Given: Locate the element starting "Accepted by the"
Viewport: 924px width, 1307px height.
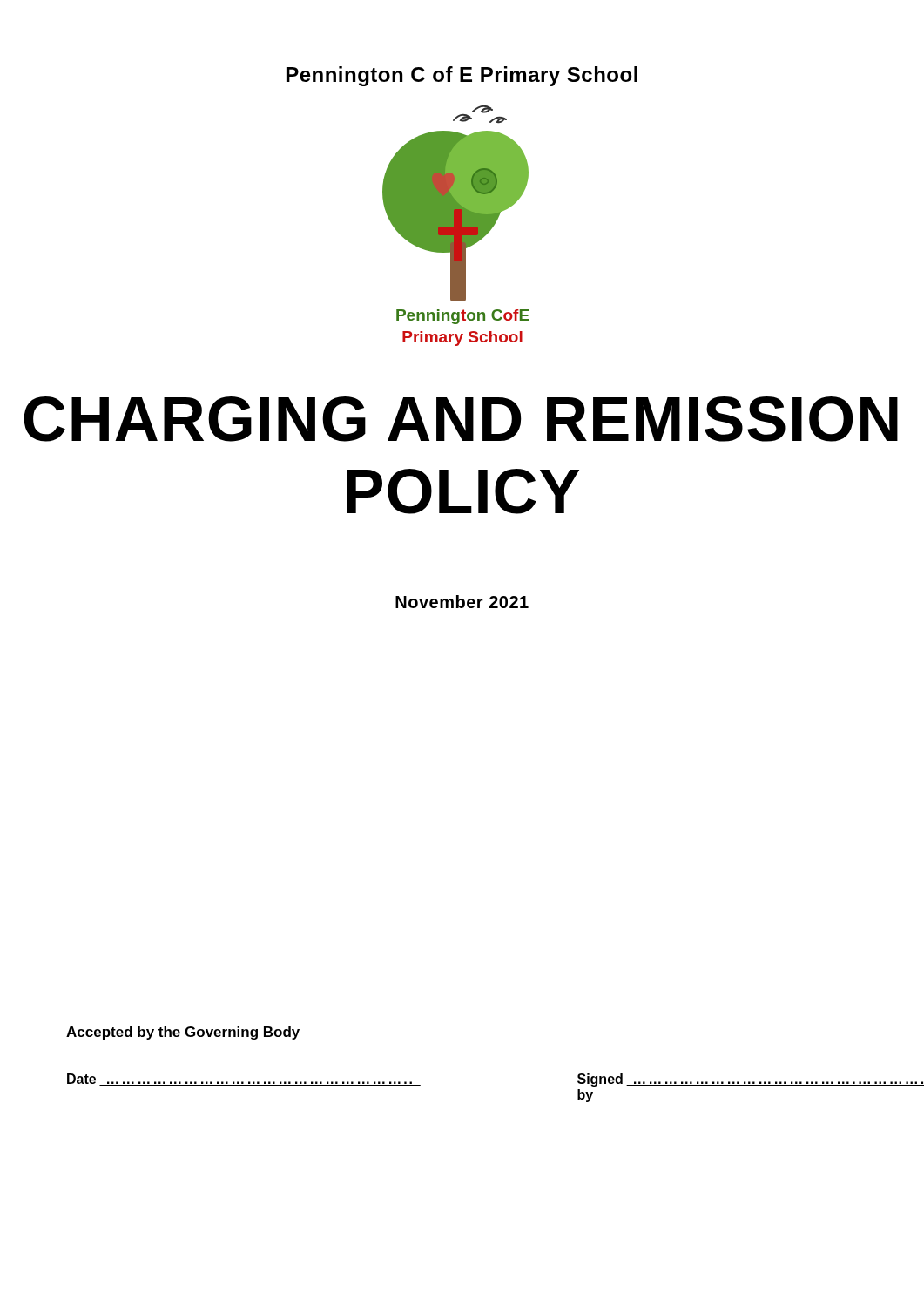Looking at the screenshot, I should [x=183, y=1032].
